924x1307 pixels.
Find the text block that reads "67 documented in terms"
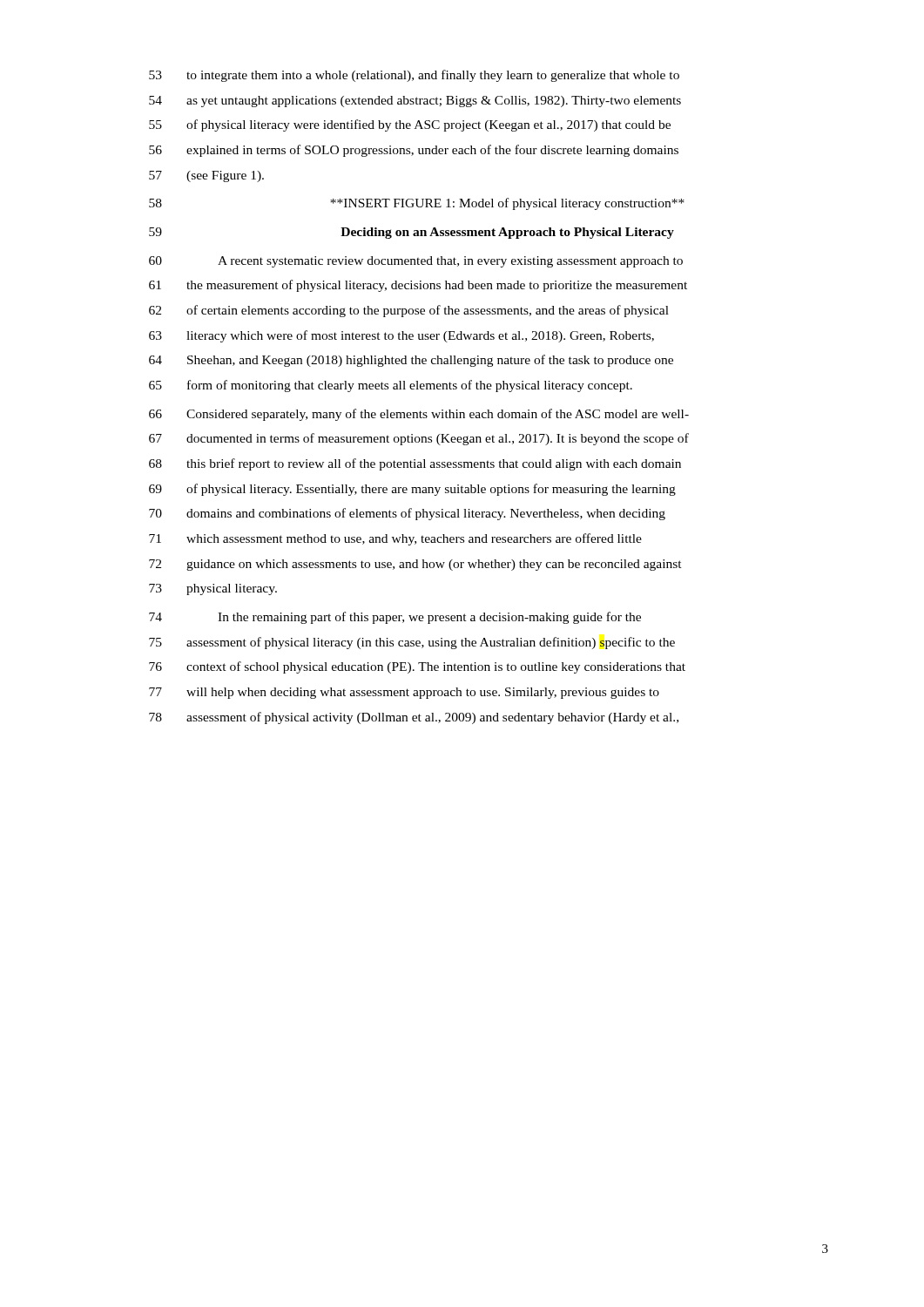[479, 439]
